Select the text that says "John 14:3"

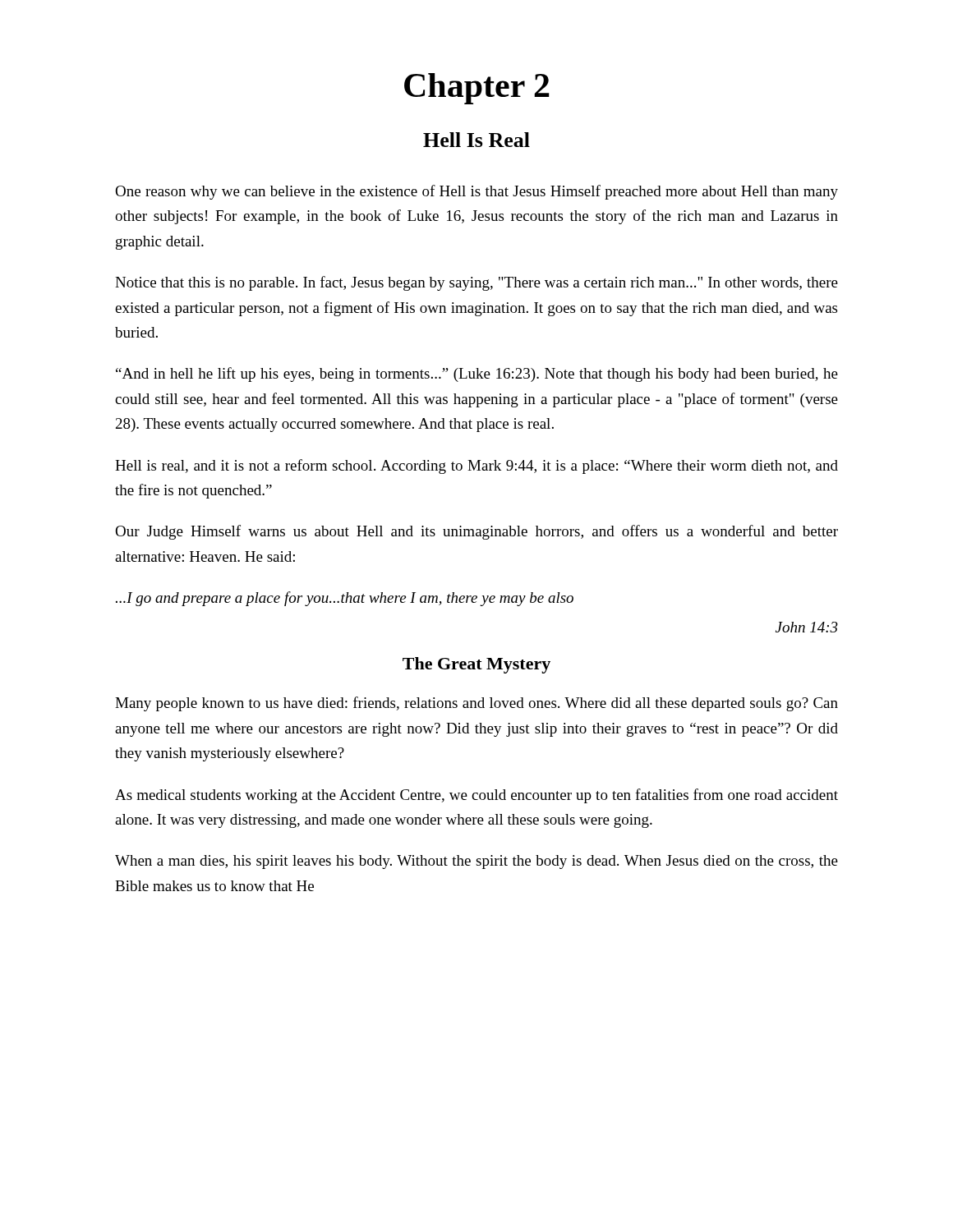pos(807,627)
